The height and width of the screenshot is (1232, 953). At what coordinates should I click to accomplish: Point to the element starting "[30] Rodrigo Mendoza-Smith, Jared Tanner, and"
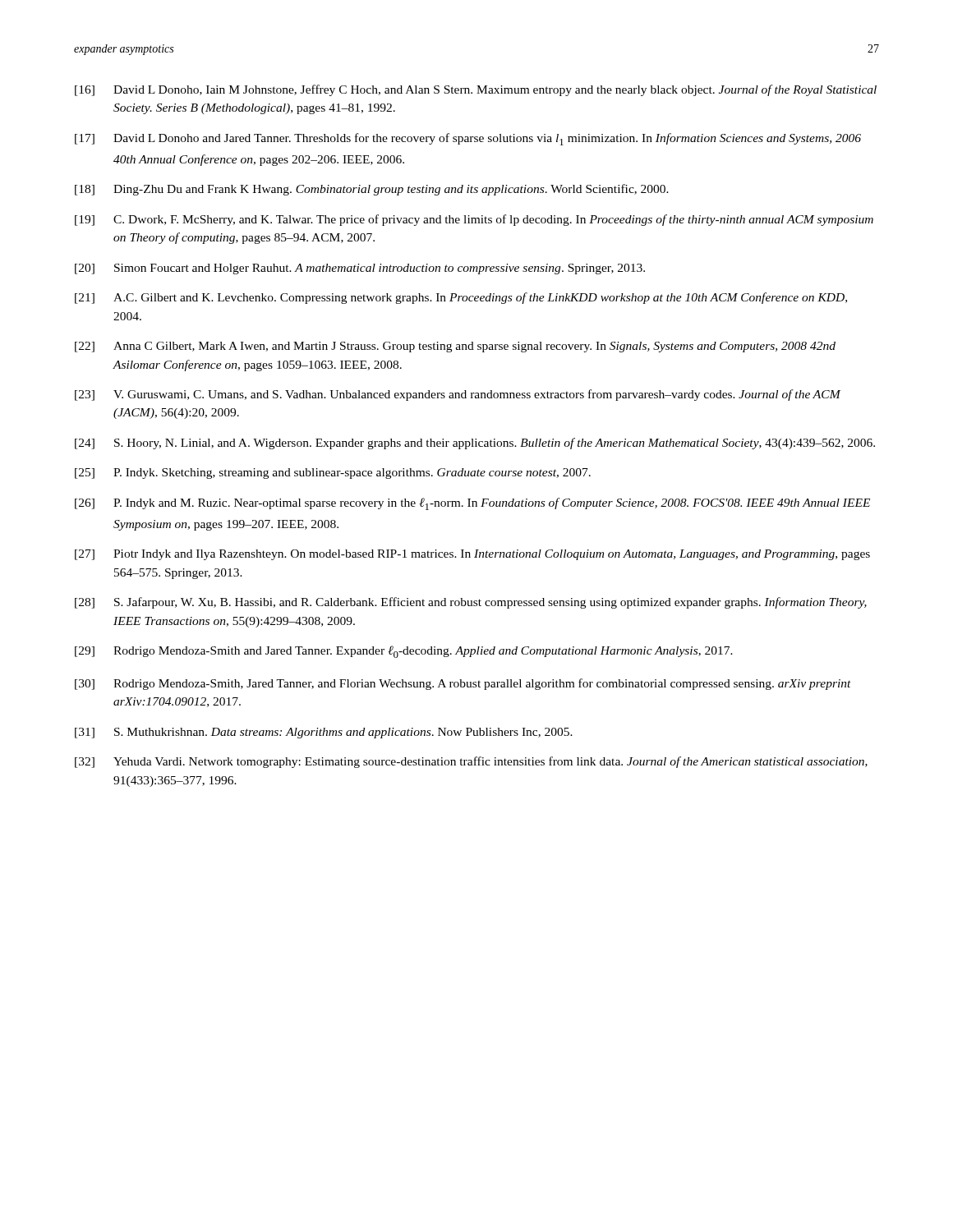click(x=476, y=693)
